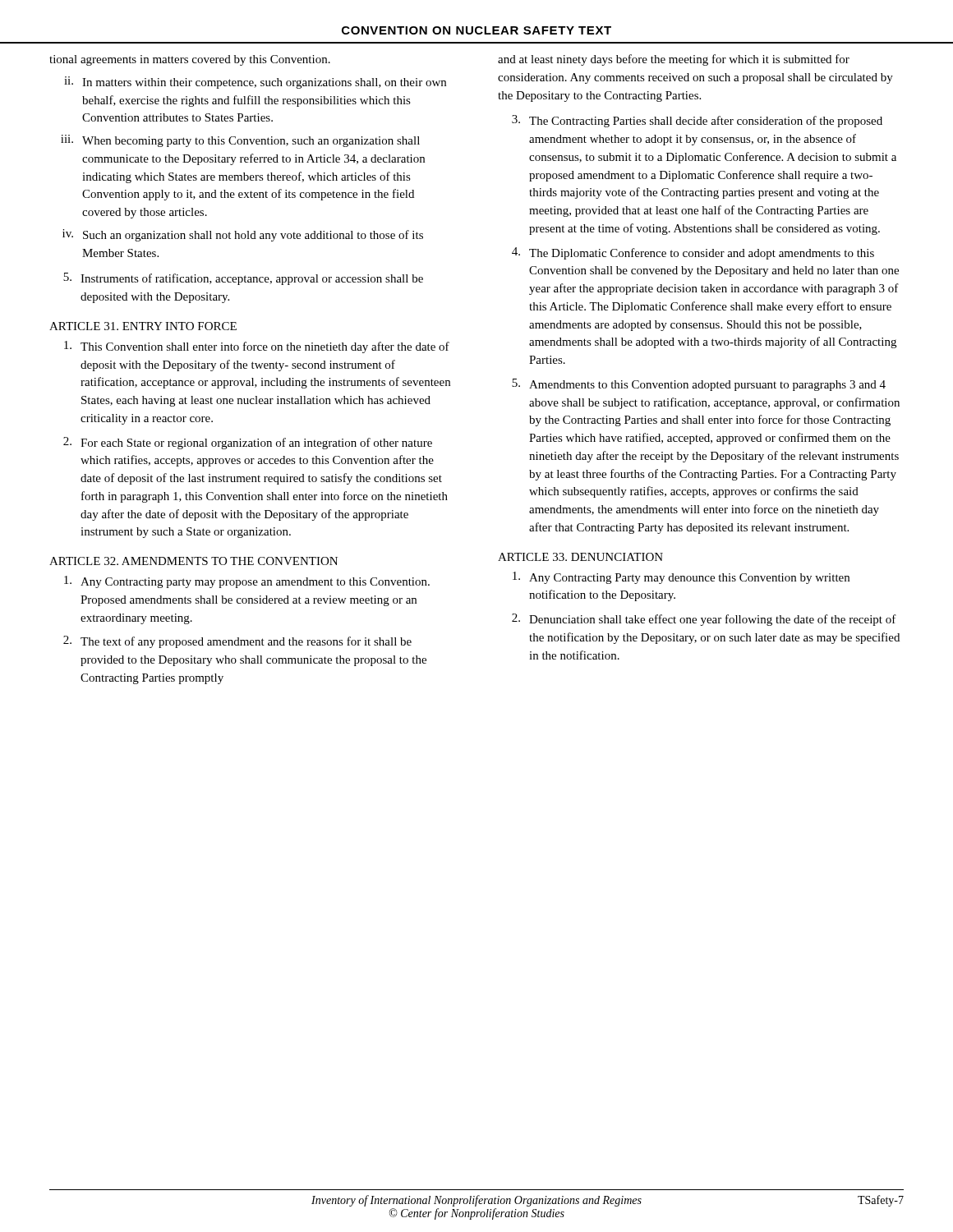This screenshot has height=1232, width=953.
Task: Select the text block starting "5. Instruments of ratification,"
Action: (251, 288)
